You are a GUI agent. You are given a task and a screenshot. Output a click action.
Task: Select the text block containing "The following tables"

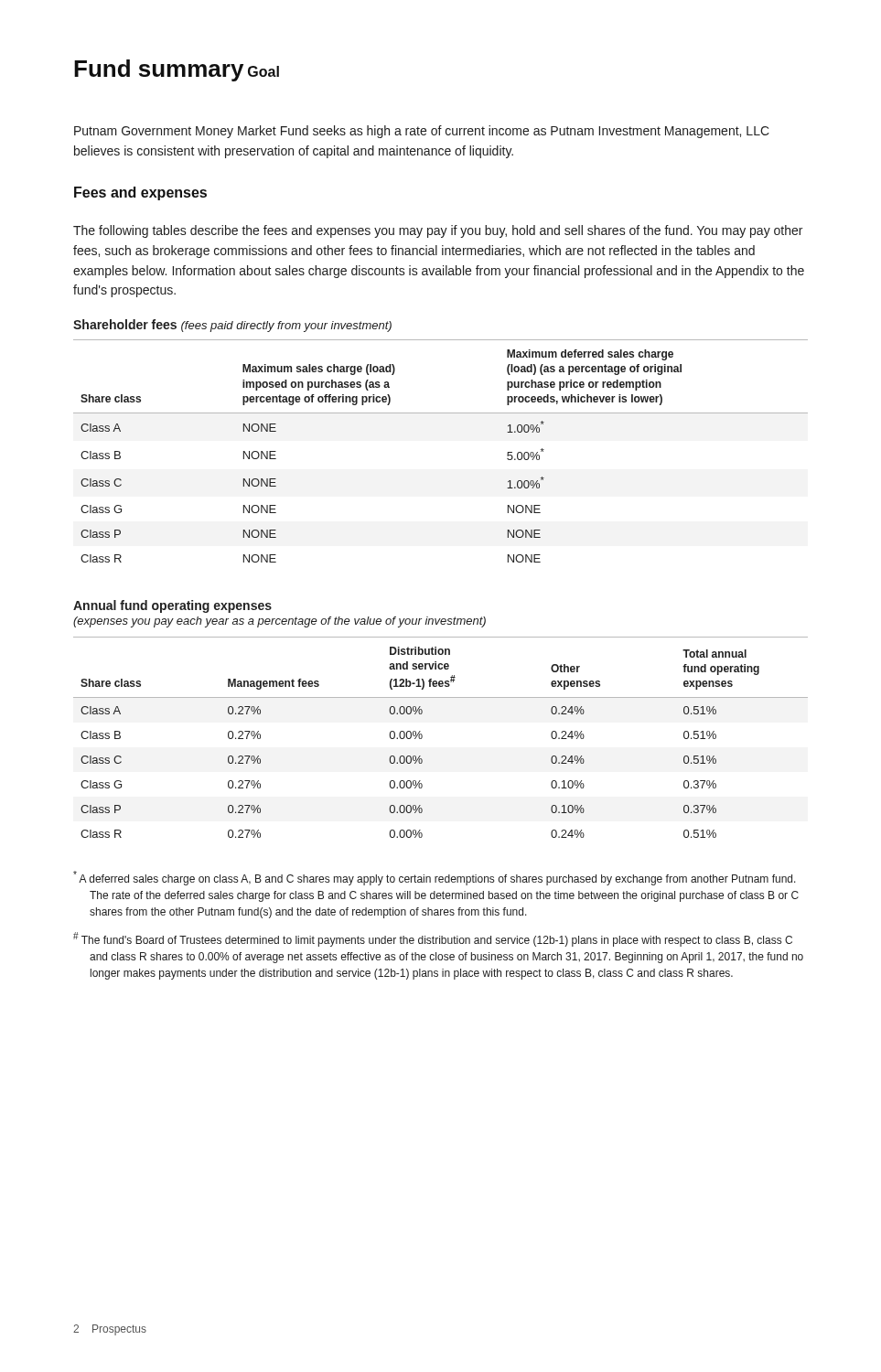click(x=440, y=261)
